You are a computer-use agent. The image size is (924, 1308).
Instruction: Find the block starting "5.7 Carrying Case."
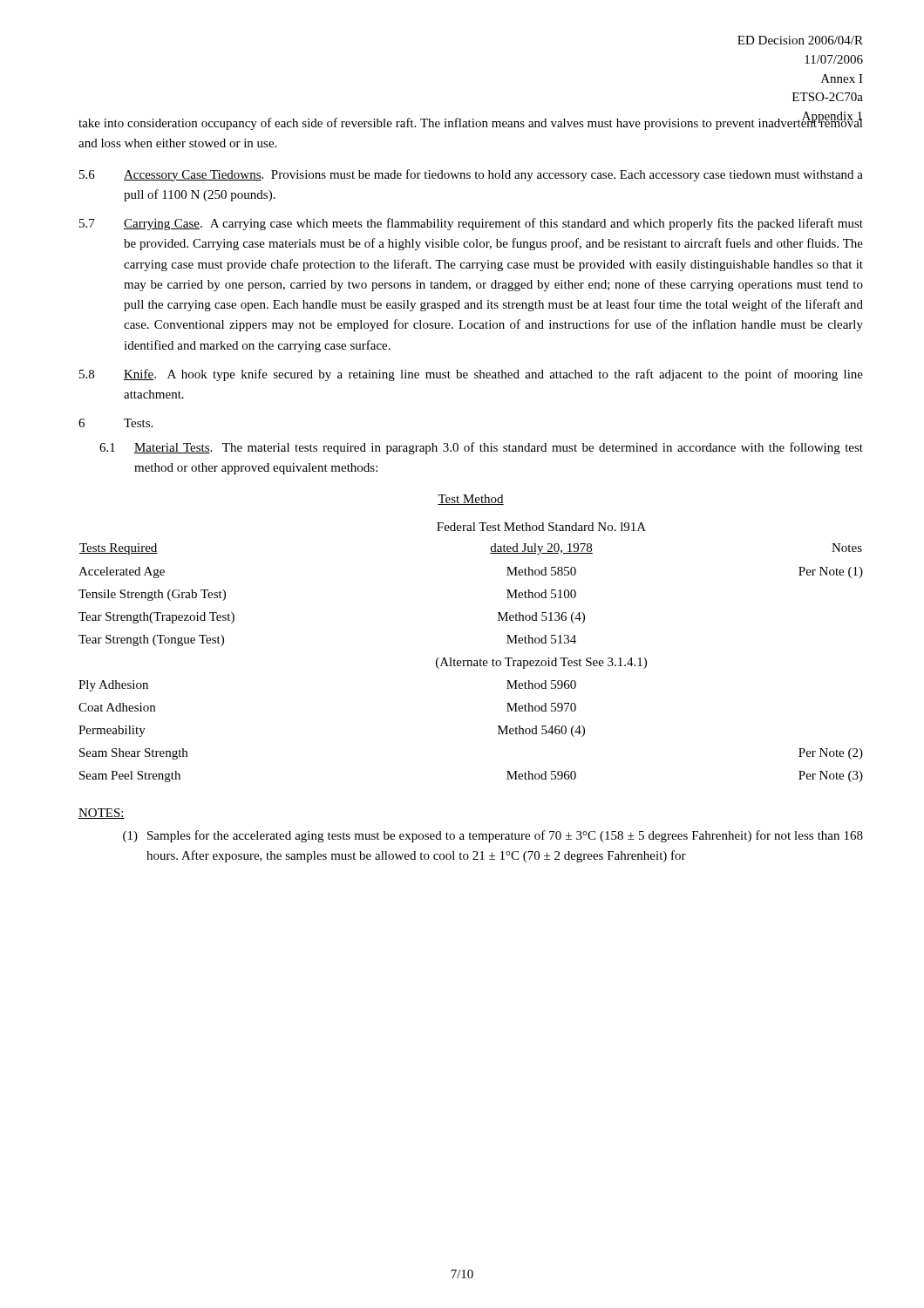471,285
